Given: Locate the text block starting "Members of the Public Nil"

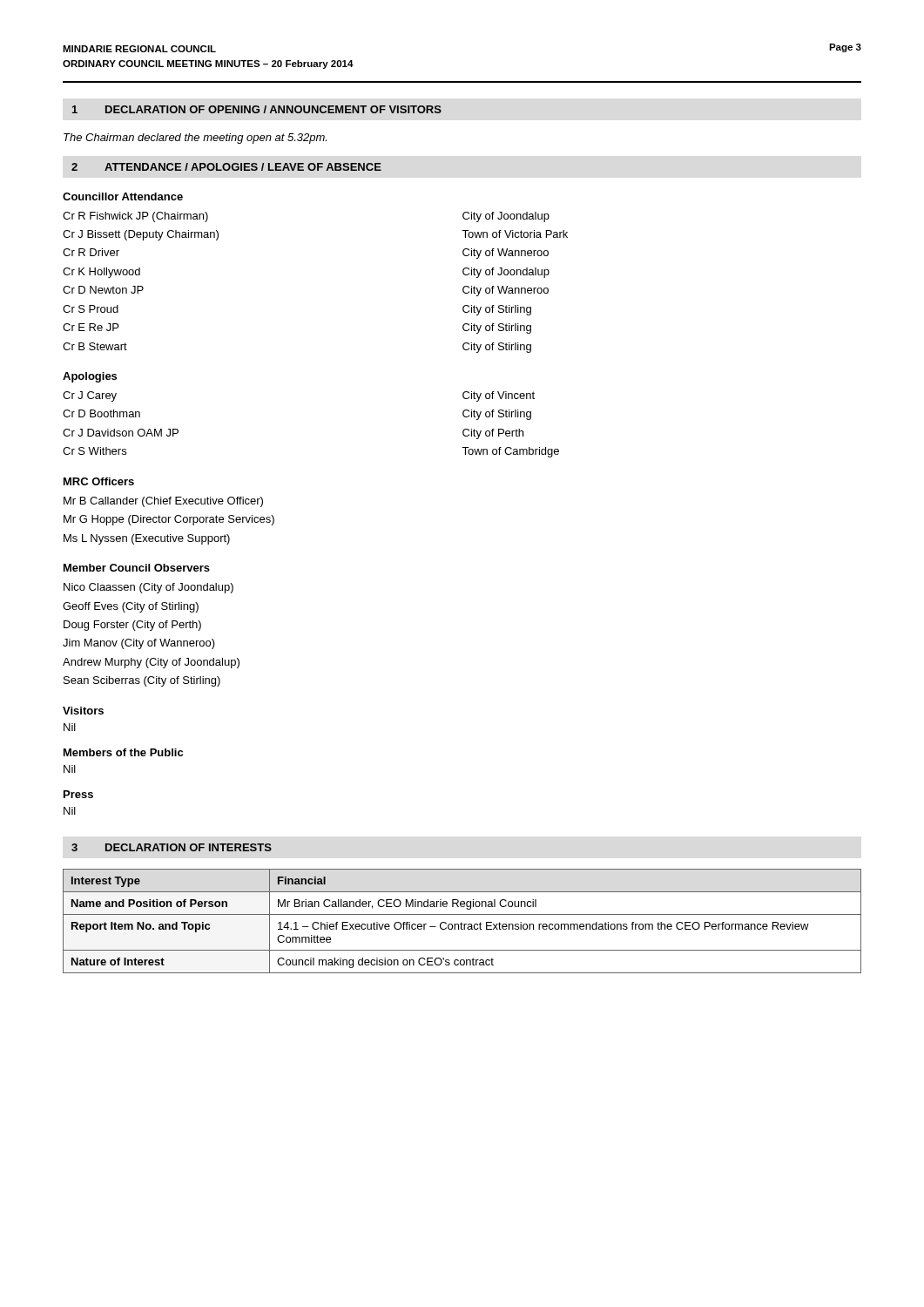Looking at the screenshot, I should point(123,752).
